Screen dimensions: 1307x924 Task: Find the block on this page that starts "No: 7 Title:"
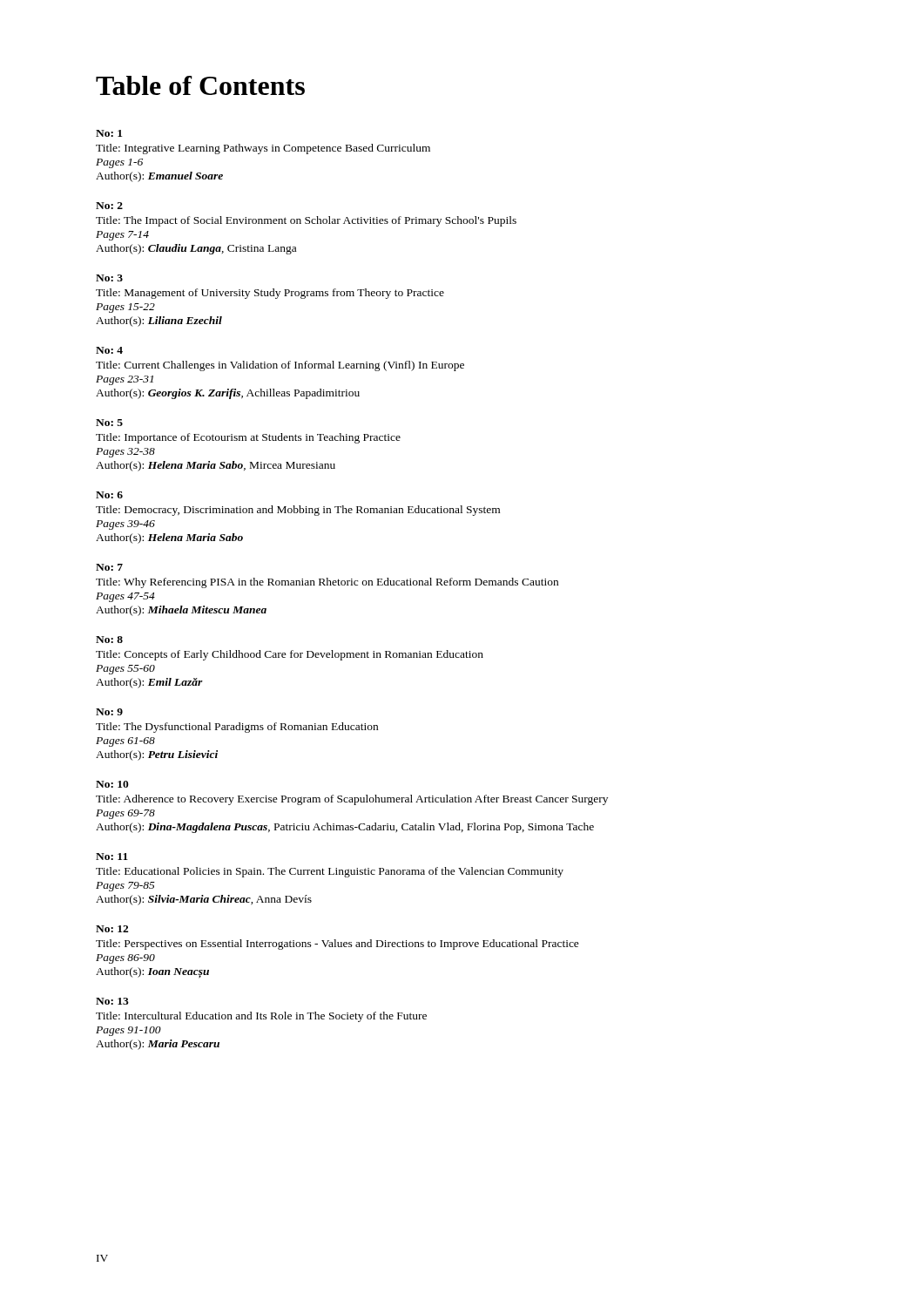462,589
